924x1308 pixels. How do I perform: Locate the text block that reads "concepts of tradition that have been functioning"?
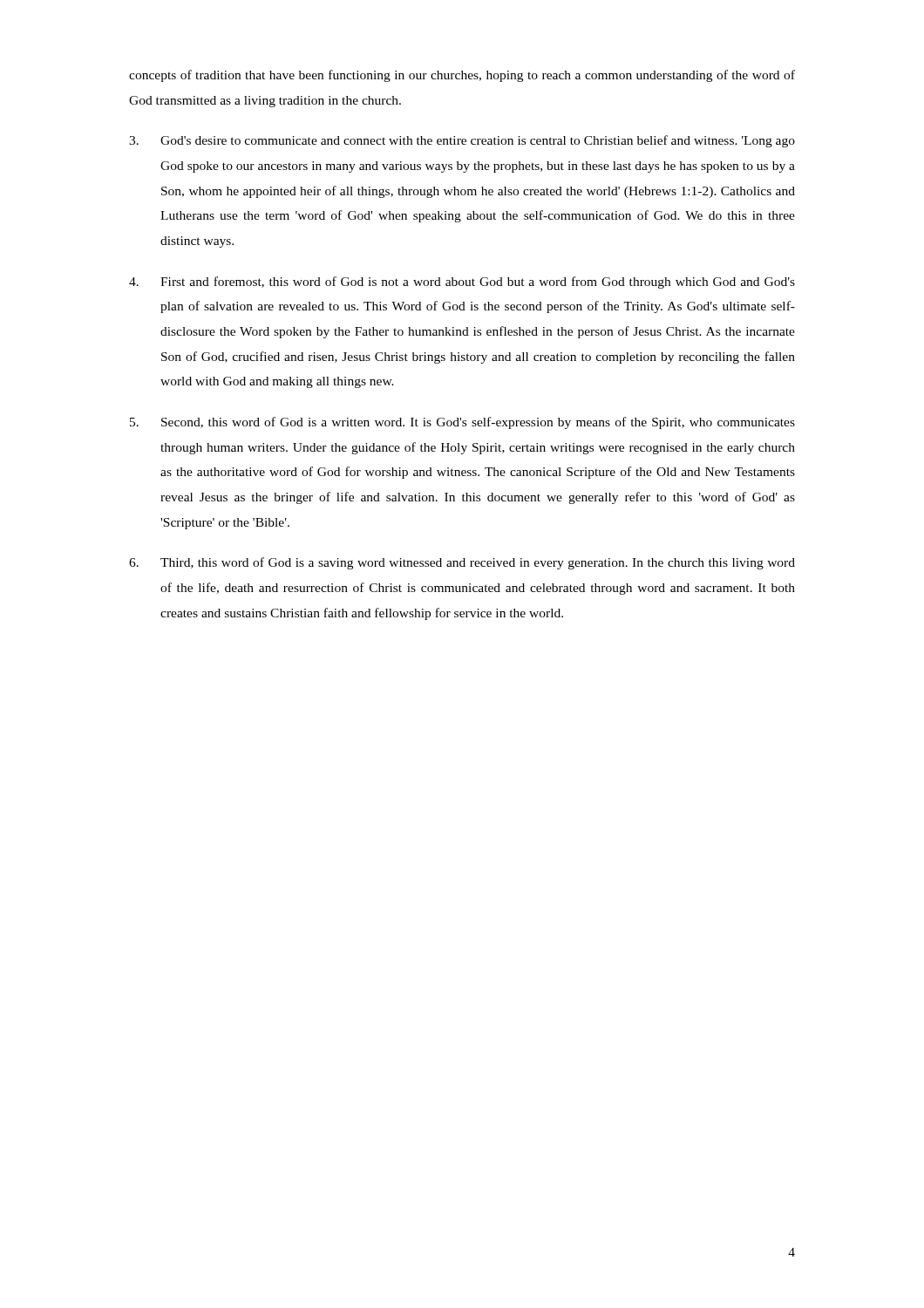(x=462, y=87)
